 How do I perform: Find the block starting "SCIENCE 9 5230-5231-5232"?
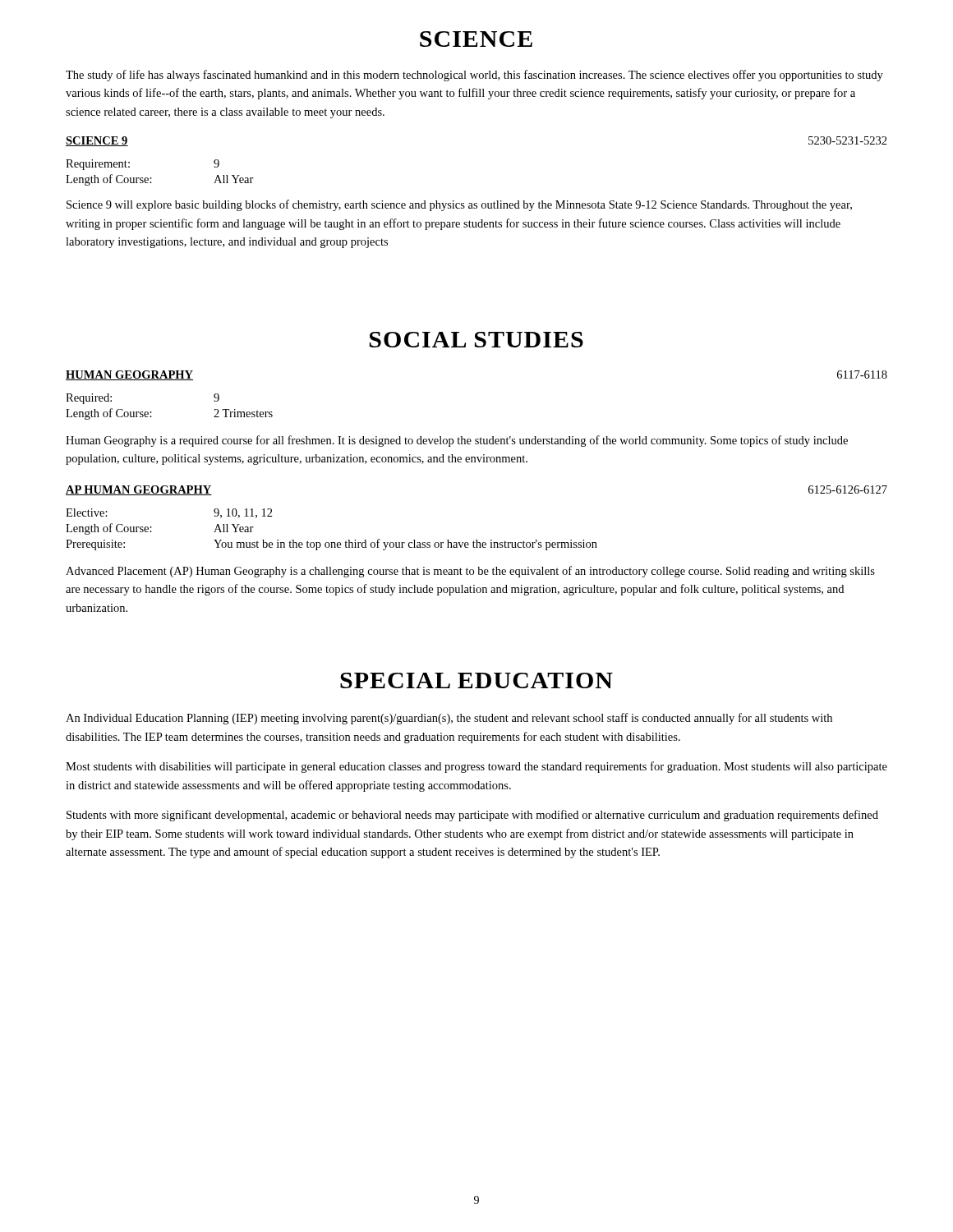(x=97, y=141)
